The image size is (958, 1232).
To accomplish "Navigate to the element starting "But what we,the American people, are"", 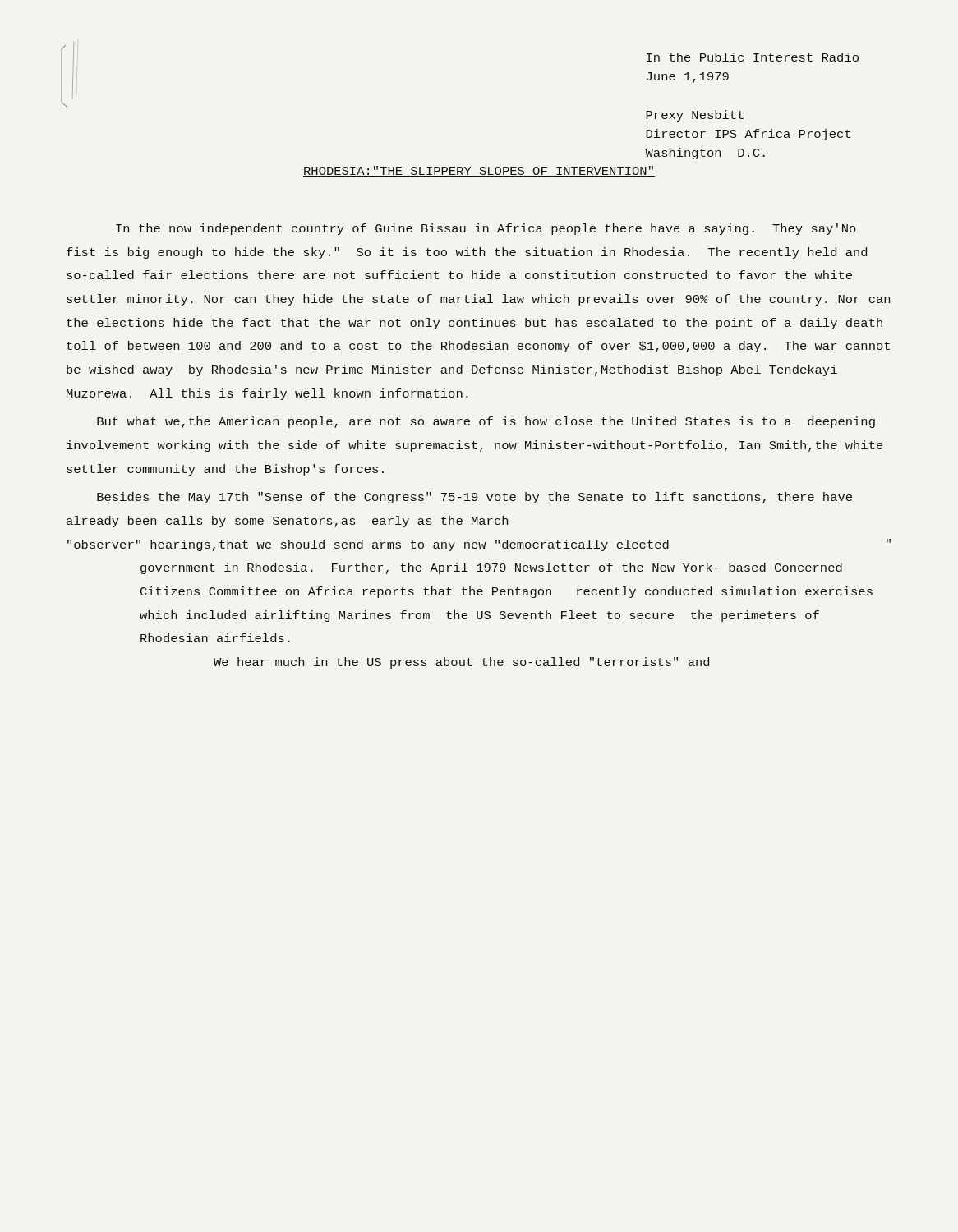I will [x=475, y=446].
